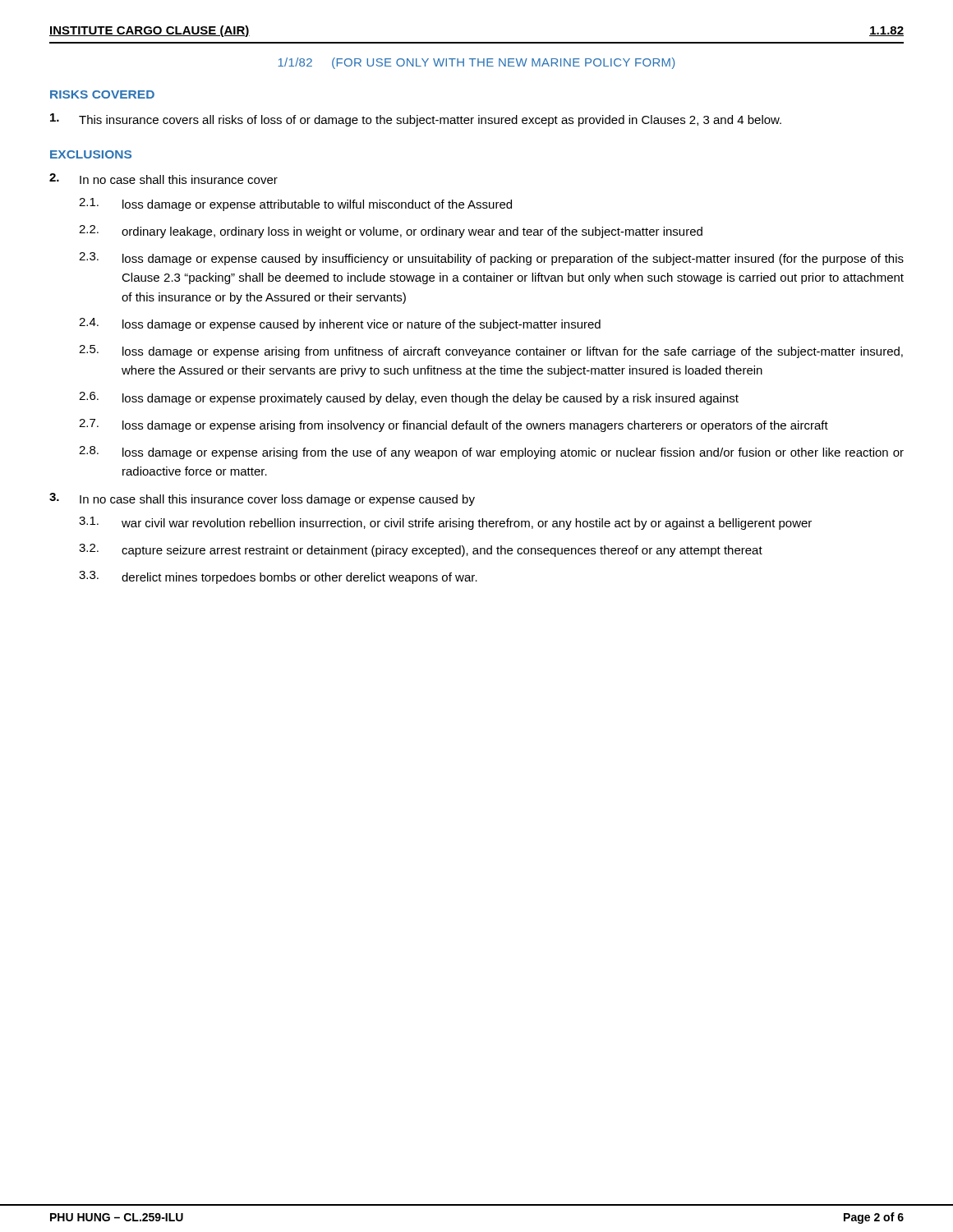Image resolution: width=953 pixels, height=1232 pixels.
Task: Find the passage starting "3.2. capture seizure arrest restraint or detainment"
Action: (x=491, y=550)
